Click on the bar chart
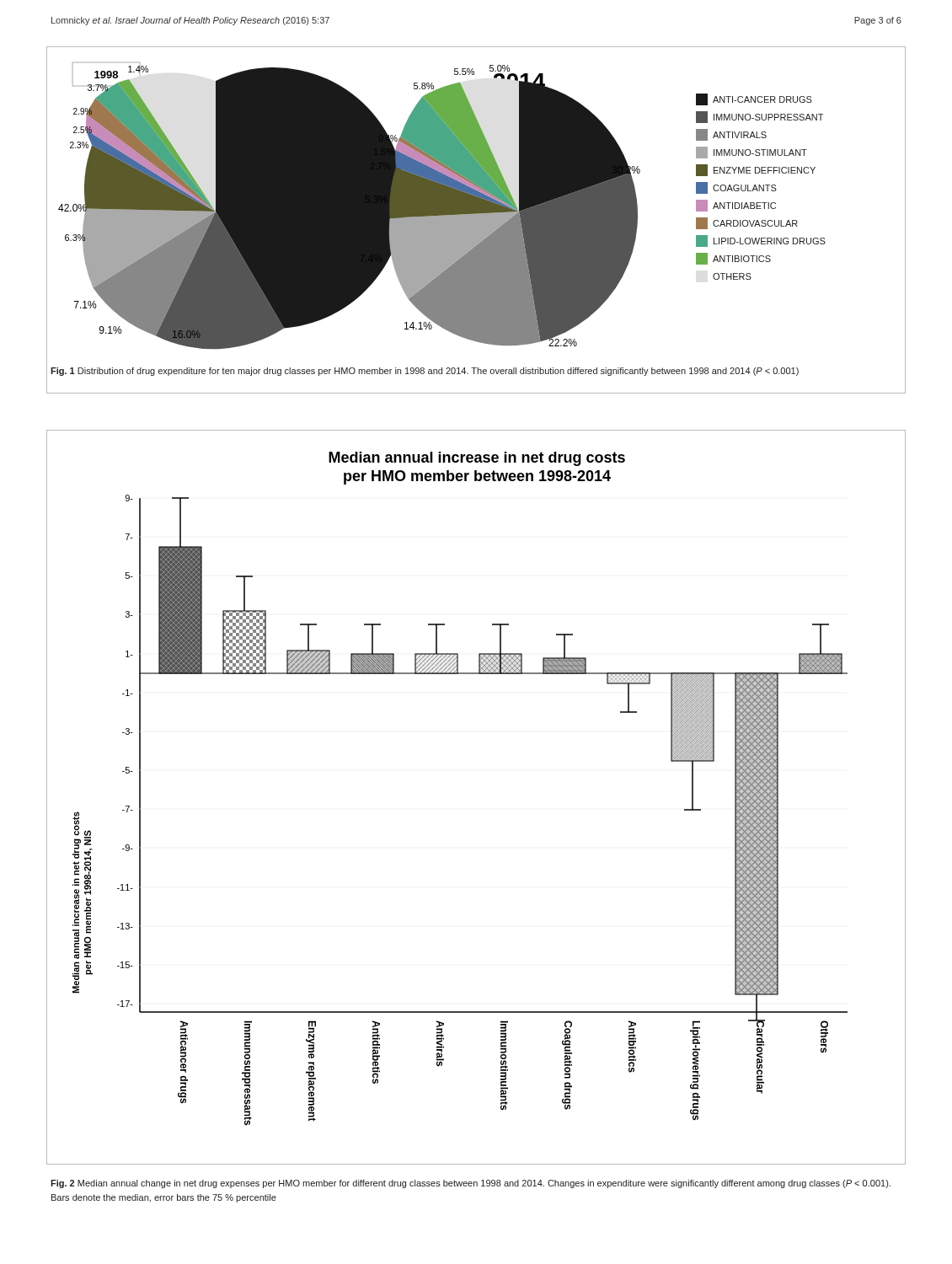Image resolution: width=952 pixels, height=1264 pixels. point(476,797)
